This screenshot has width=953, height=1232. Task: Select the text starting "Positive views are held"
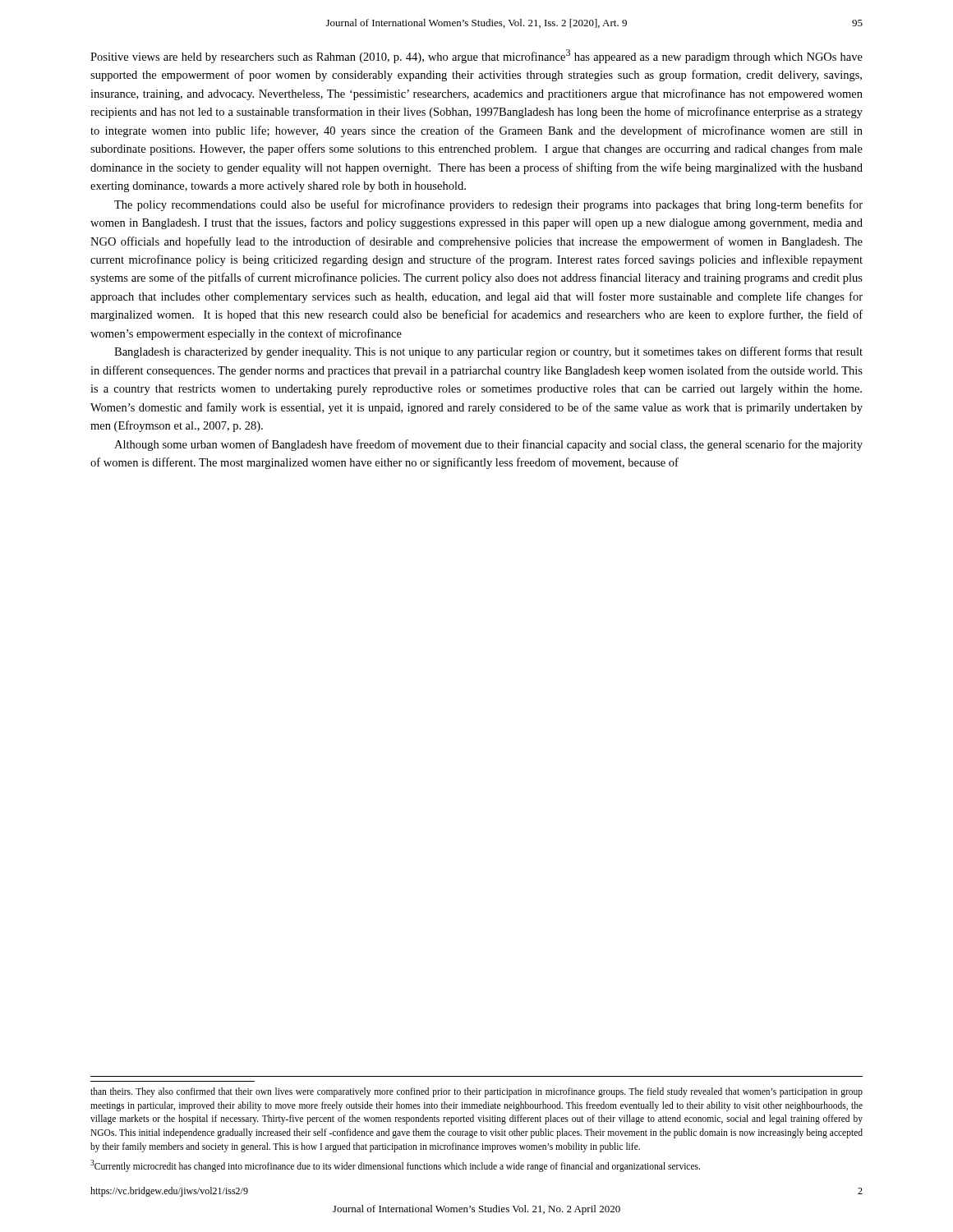click(476, 120)
